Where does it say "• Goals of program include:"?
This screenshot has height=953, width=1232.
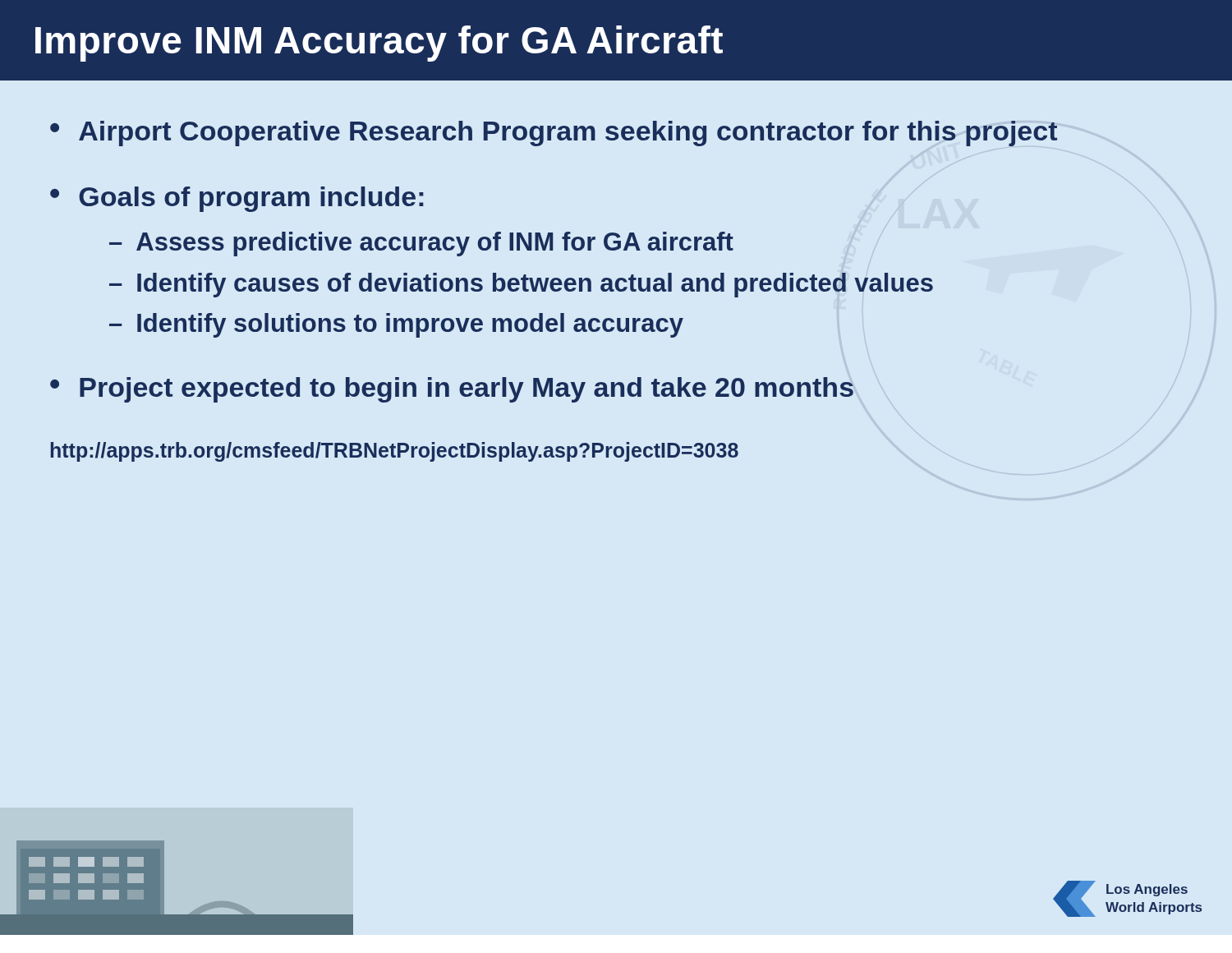[x=238, y=197]
